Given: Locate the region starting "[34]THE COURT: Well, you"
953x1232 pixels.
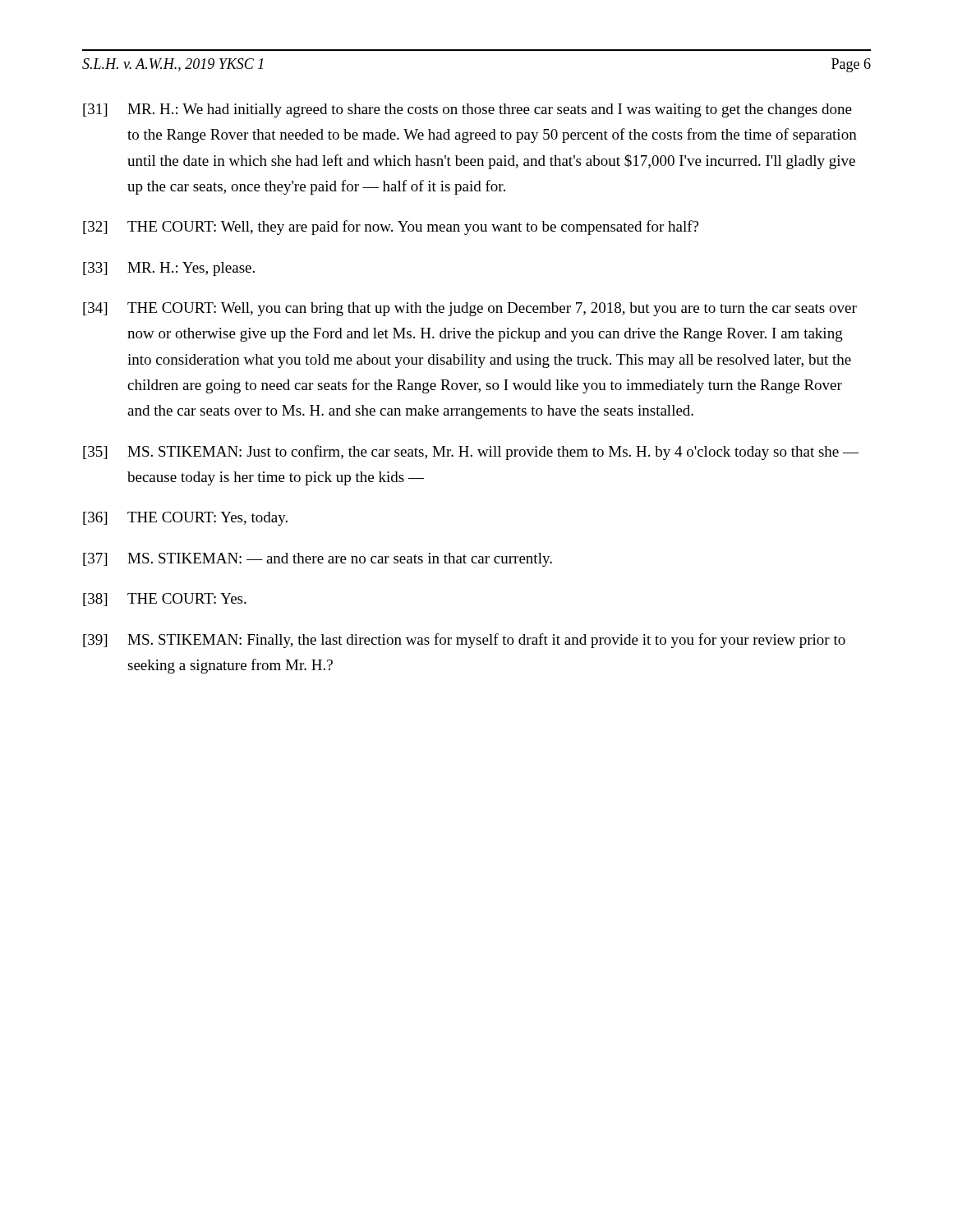Looking at the screenshot, I should [474, 359].
